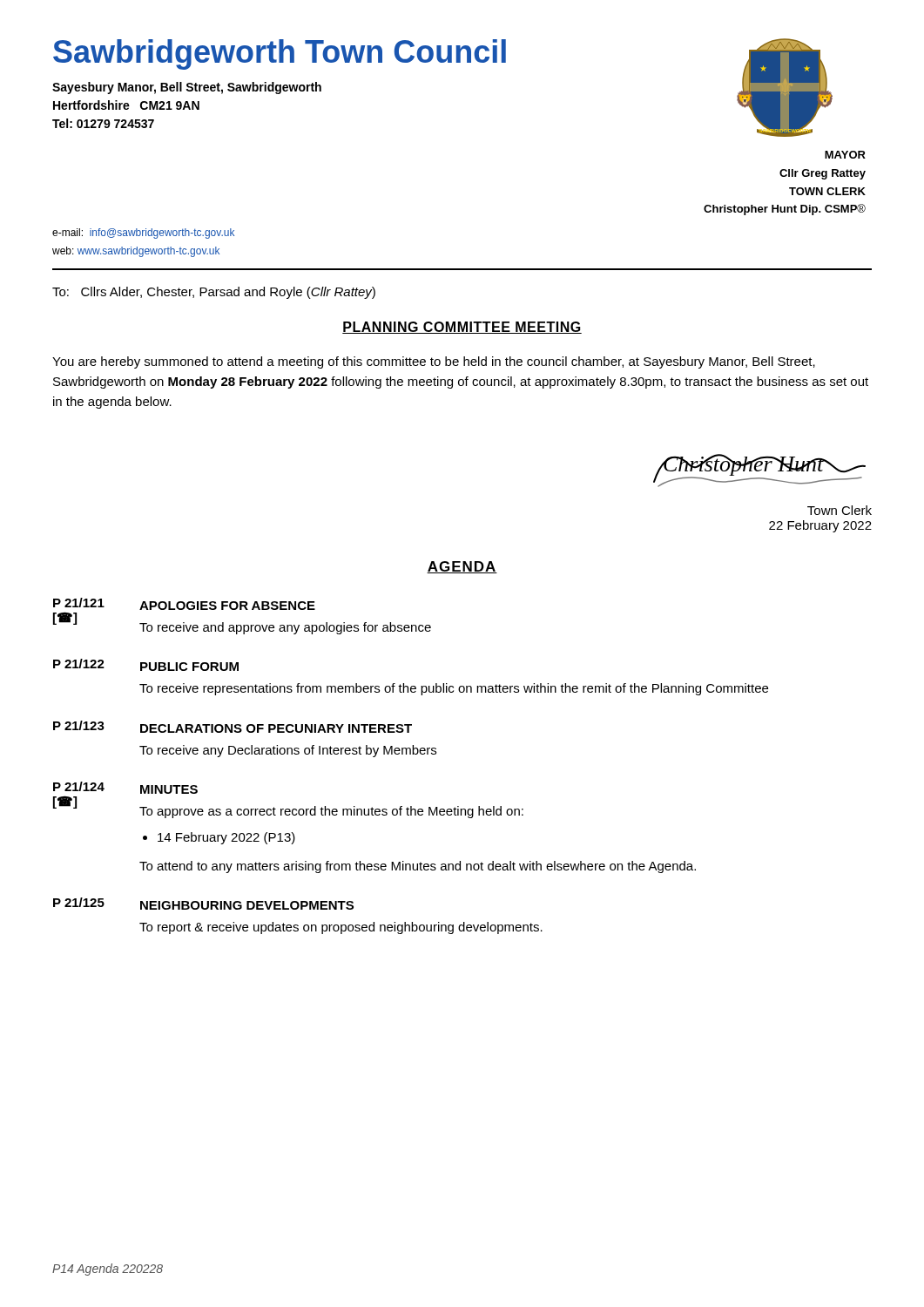Select the list item that says "P 21/122 PUBLIC FORUM To receive representations"
This screenshot has height=1307, width=924.
(462, 677)
